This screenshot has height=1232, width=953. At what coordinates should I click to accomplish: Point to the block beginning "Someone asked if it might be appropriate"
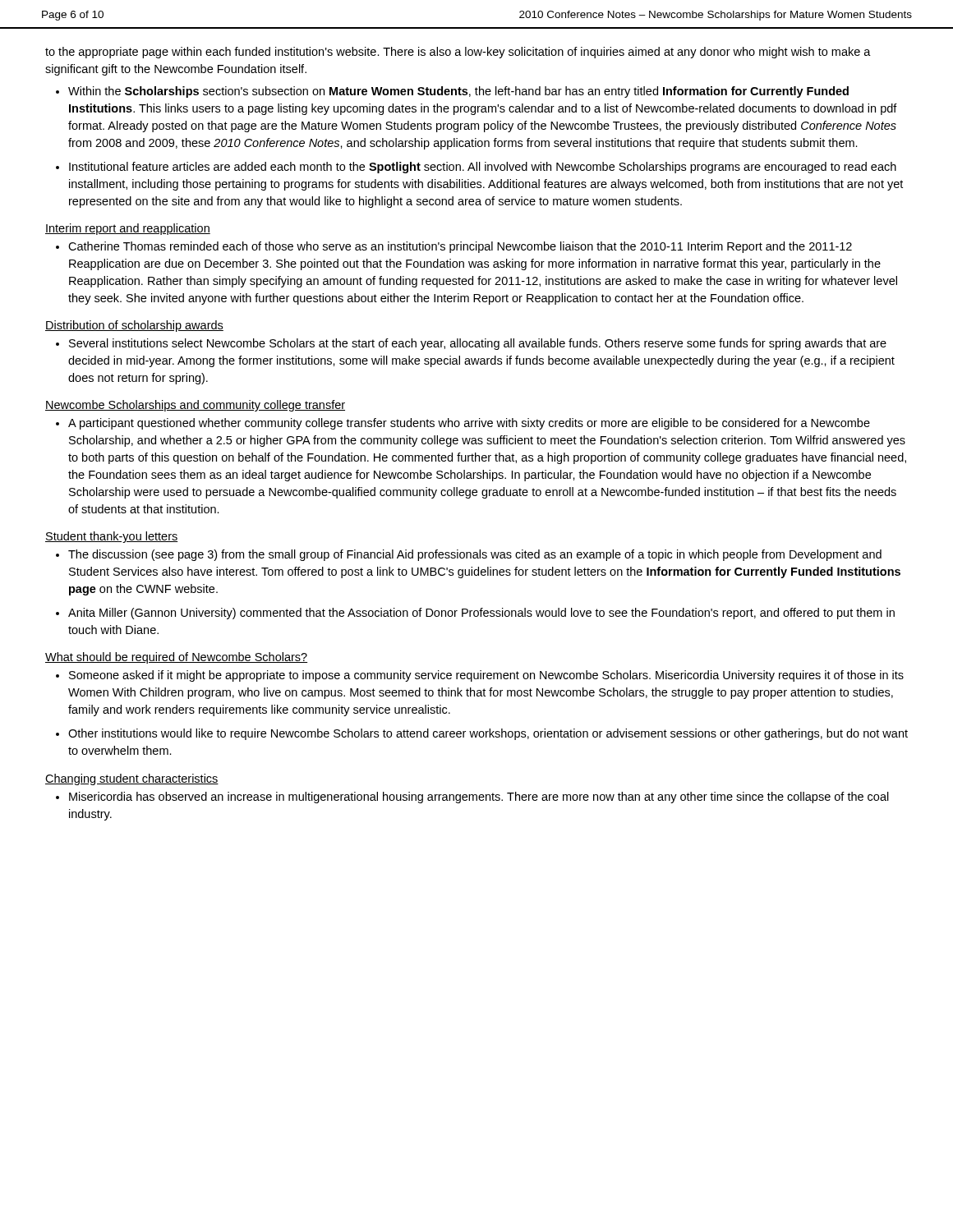tap(486, 693)
